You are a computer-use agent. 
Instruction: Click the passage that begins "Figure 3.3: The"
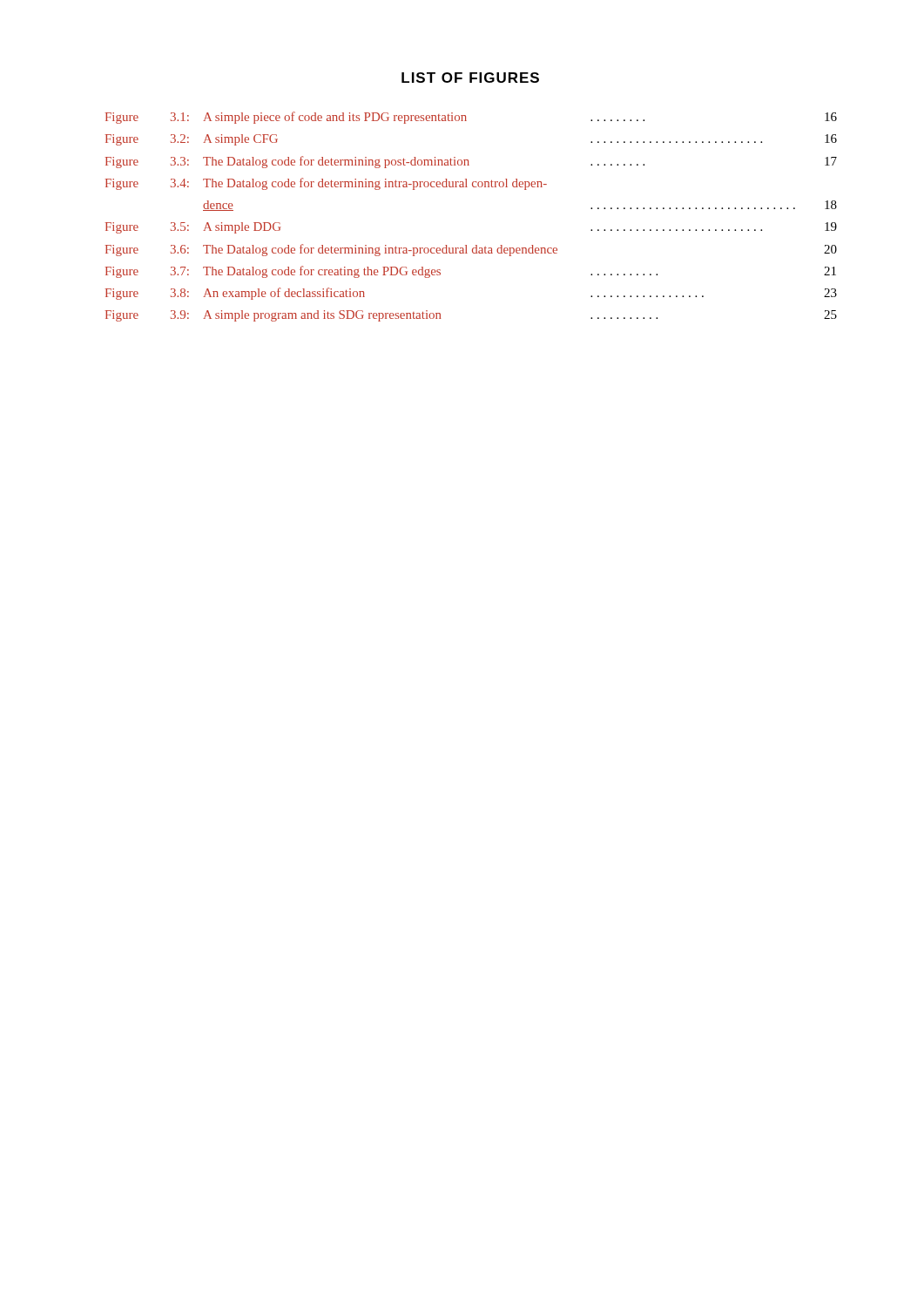(x=471, y=161)
